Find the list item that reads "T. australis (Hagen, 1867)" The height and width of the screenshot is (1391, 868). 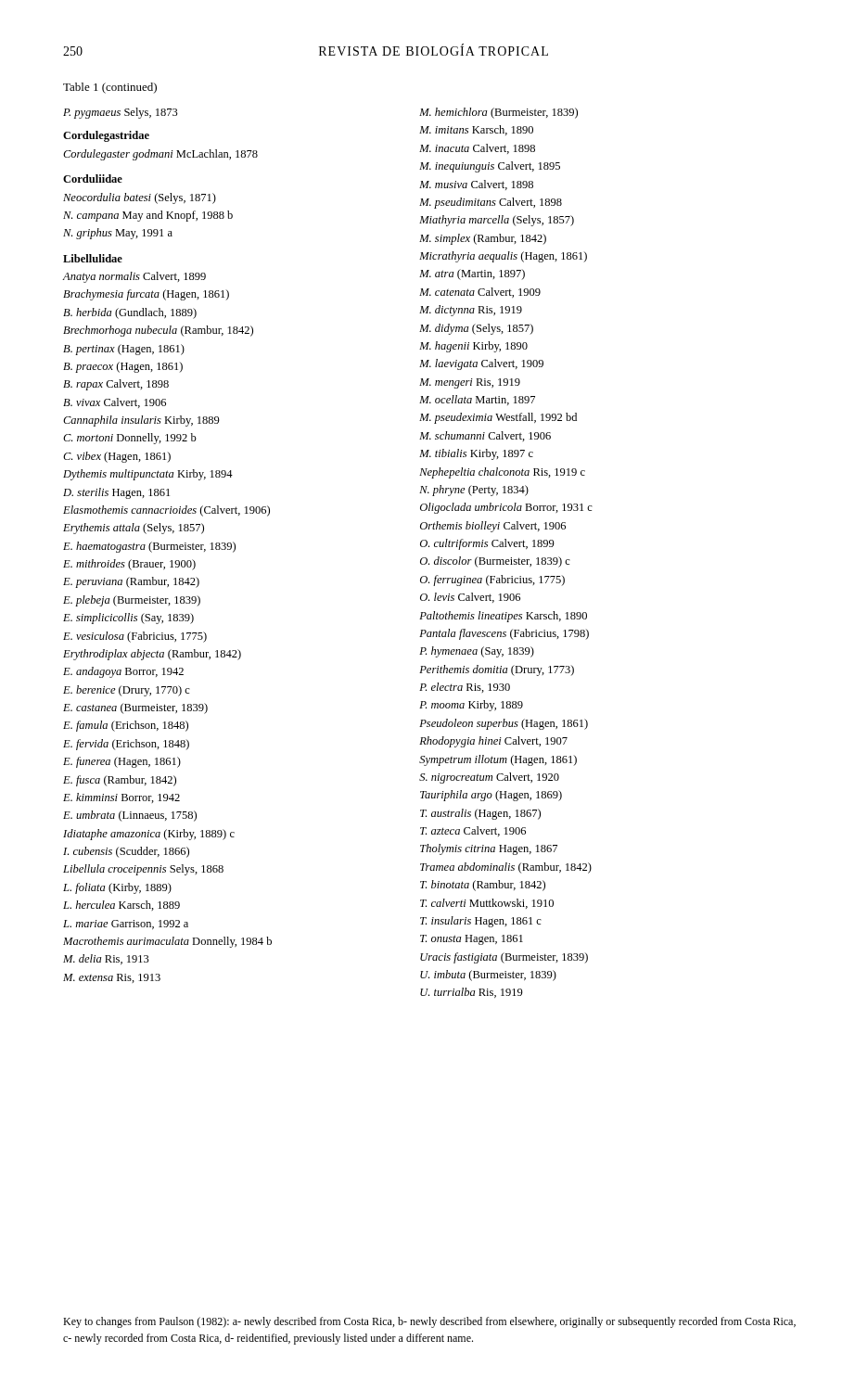point(480,813)
